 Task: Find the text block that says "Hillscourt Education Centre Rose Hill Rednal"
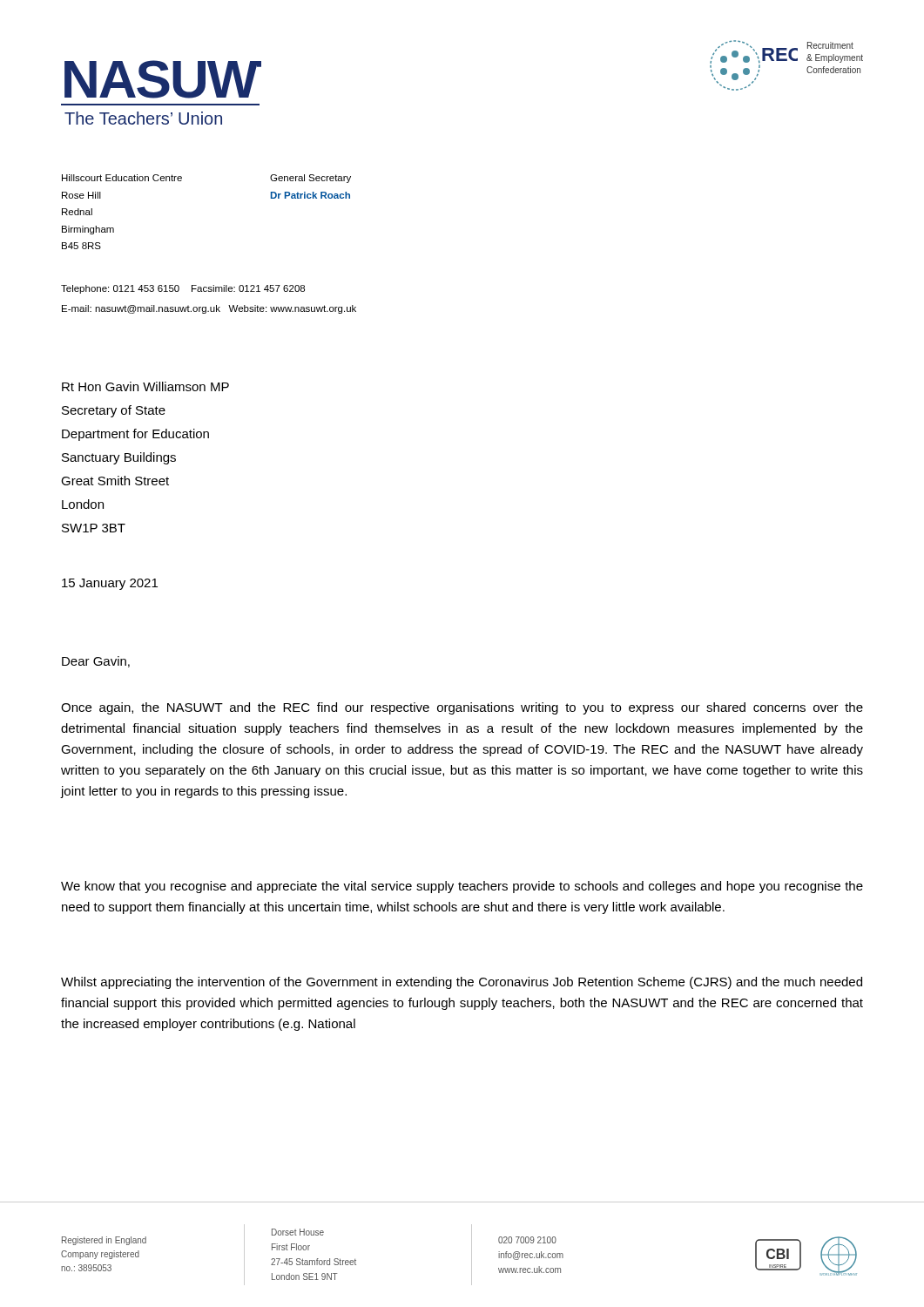(122, 178)
